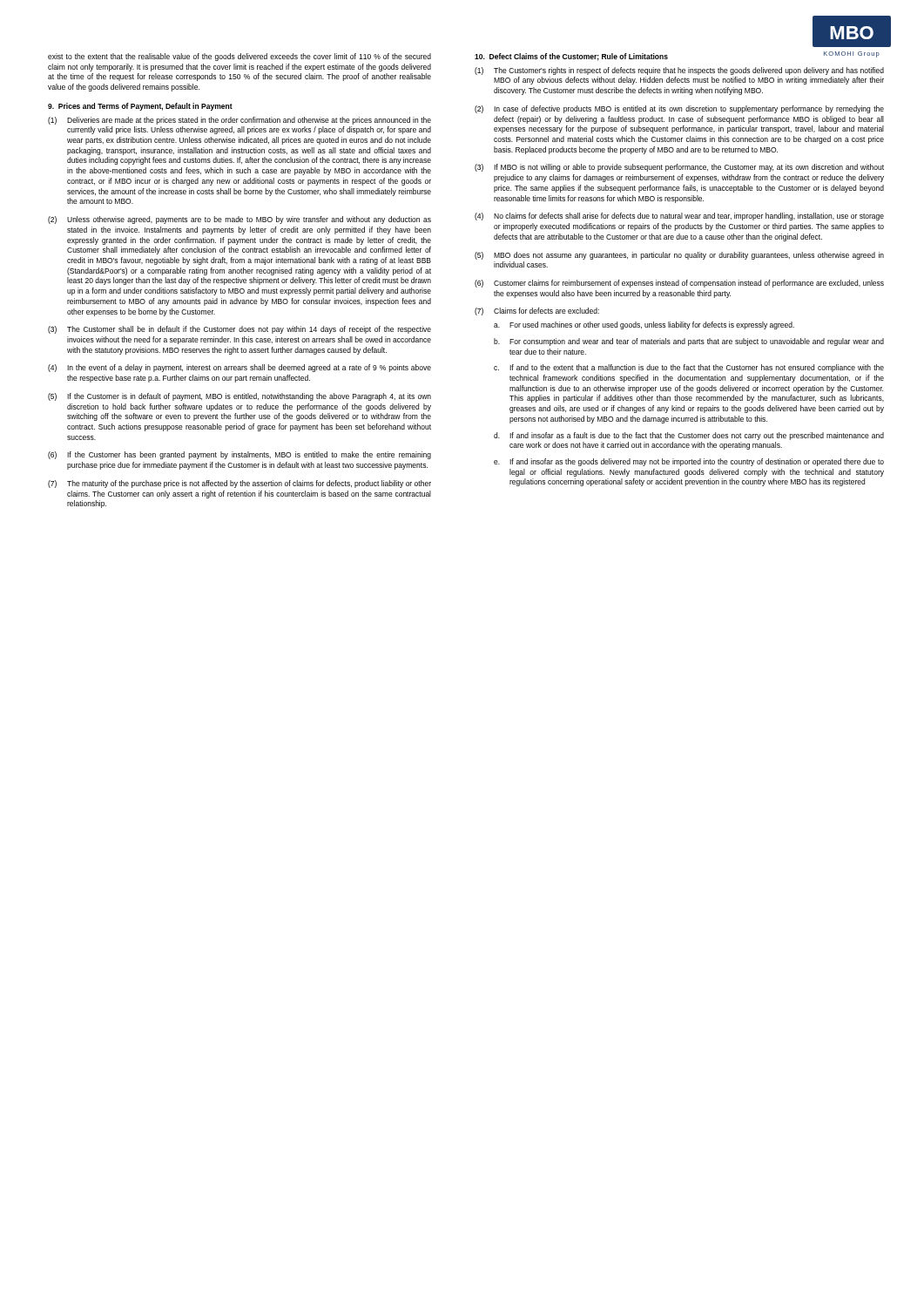Select the logo
Viewport: 924px width, 1307px height.
[852, 37]
